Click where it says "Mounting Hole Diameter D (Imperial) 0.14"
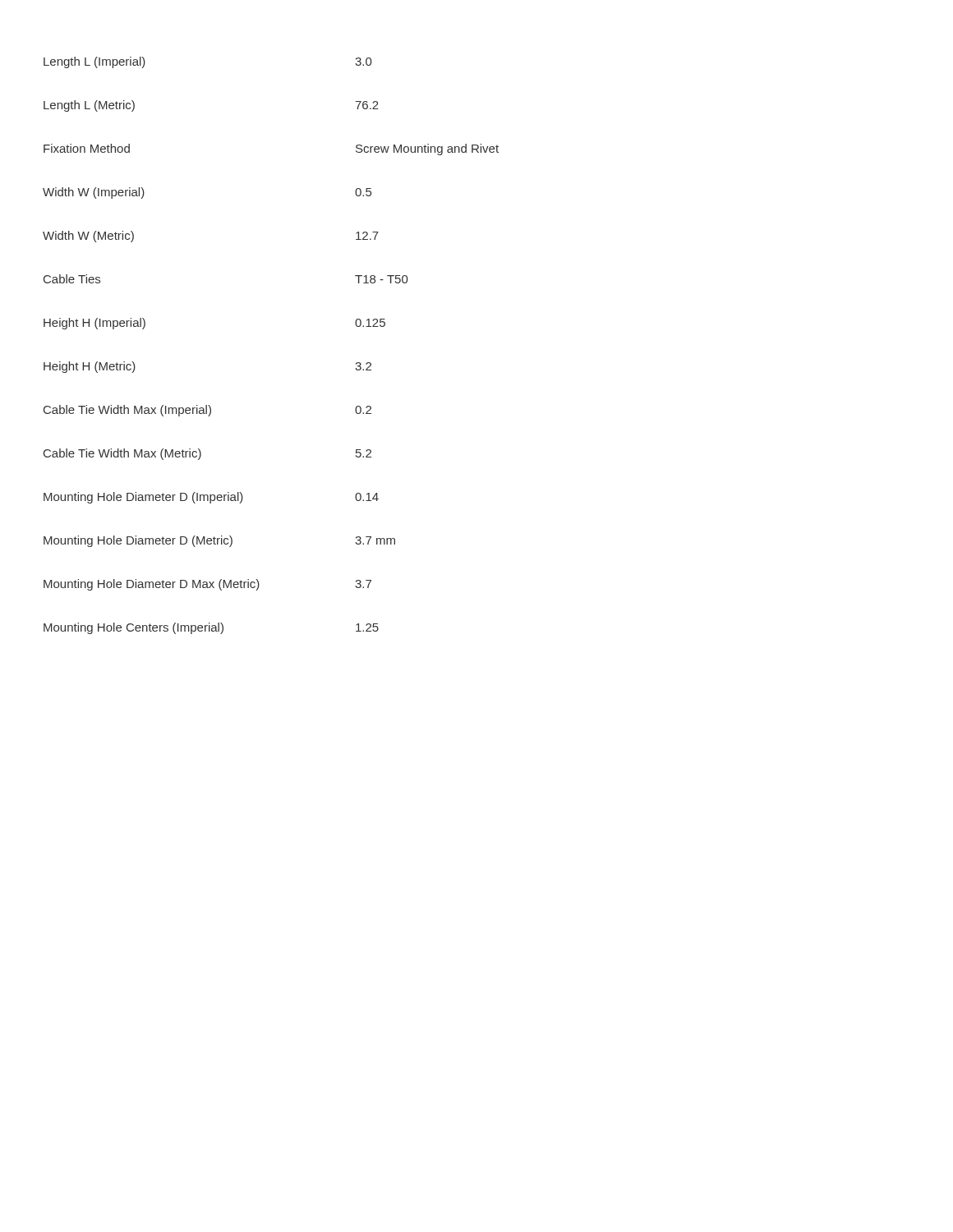Viewport: 953px width, 1232px height. [x=211, y=496]
